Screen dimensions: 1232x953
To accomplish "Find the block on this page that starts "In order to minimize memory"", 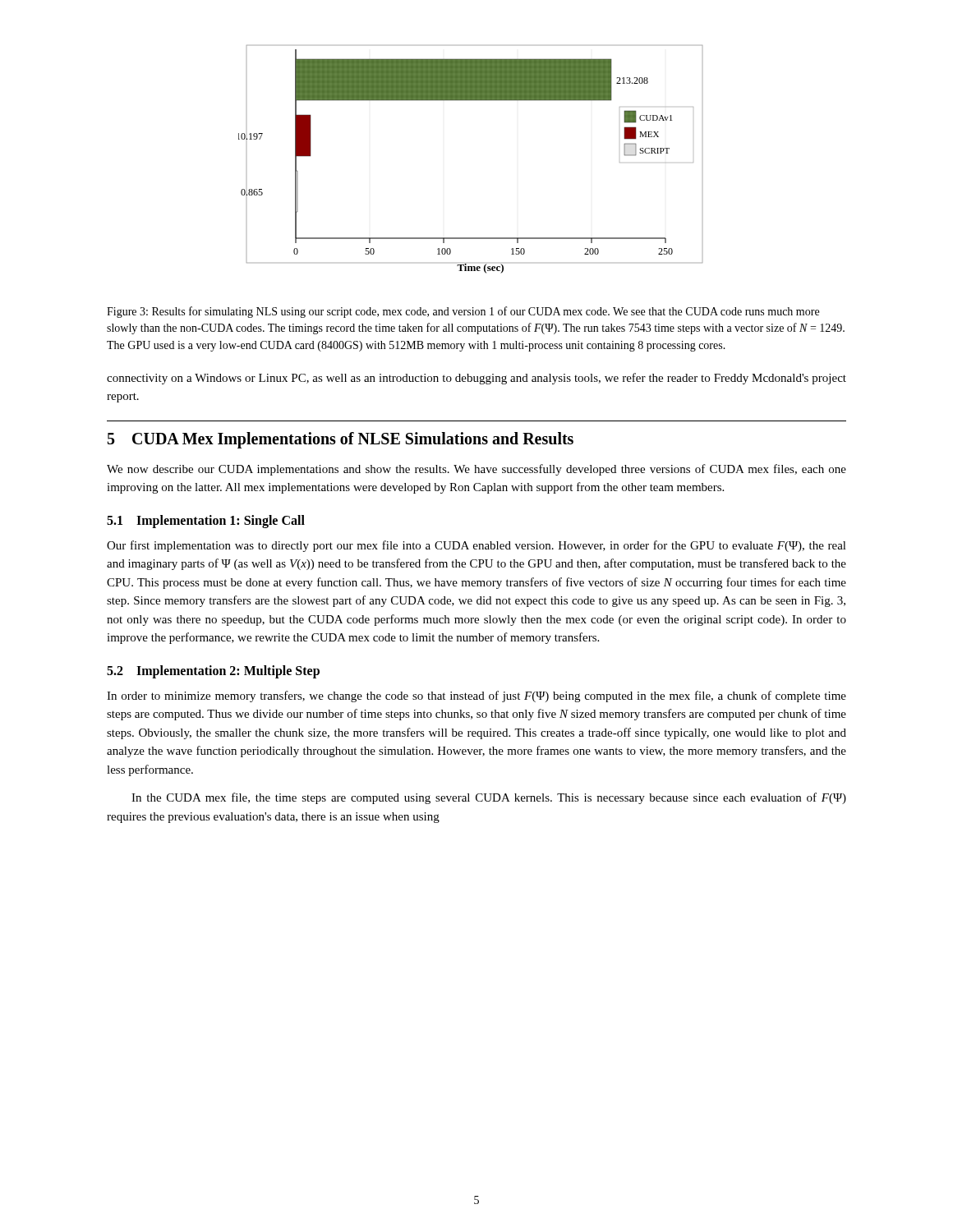I will pyautogui.click(x=476, y=733).
